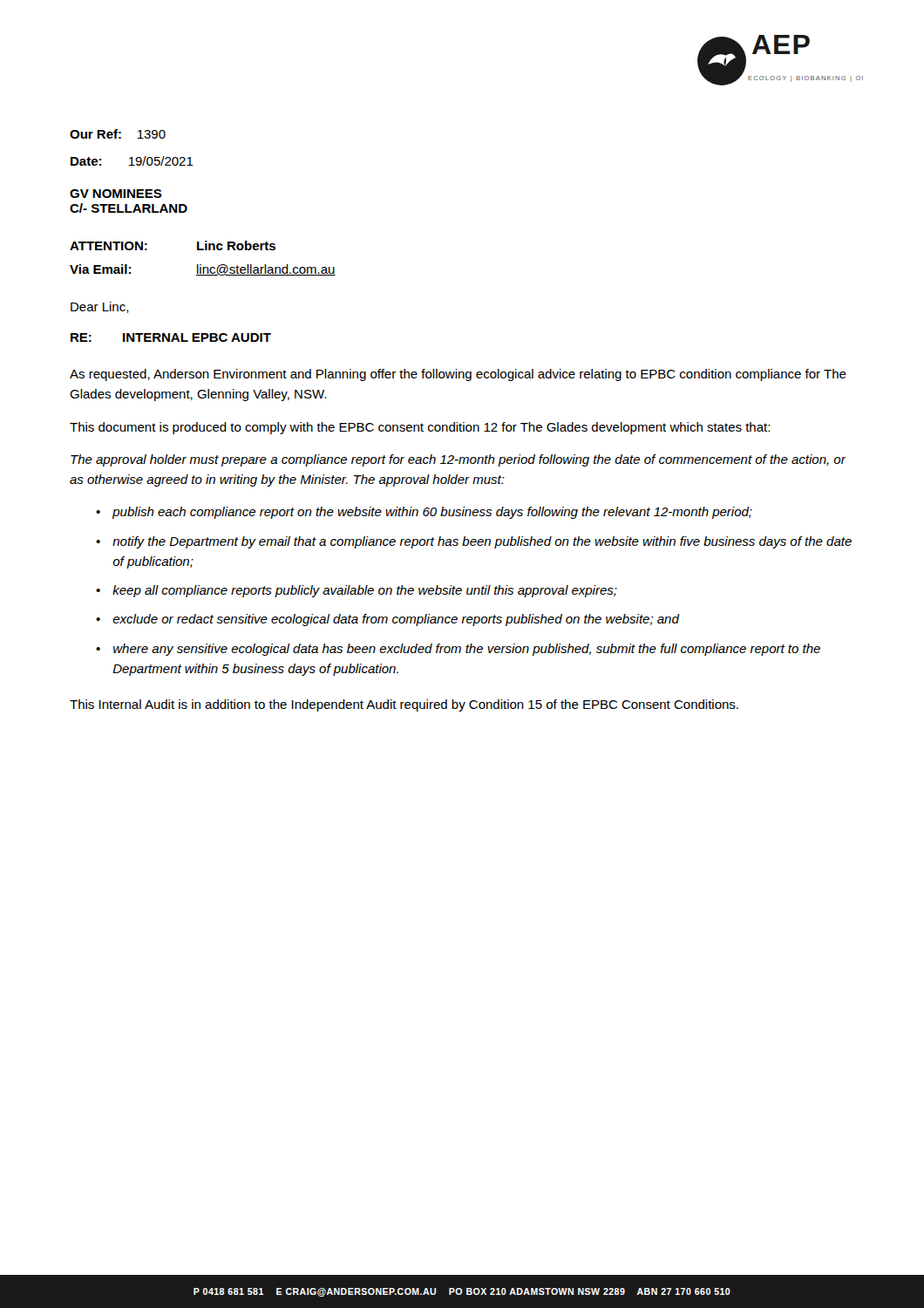Image resolution: width=924 pixels, height=1308 pixels.
Task: Click on the list item containing "notify the Department by"
Action: coord(483,551)
